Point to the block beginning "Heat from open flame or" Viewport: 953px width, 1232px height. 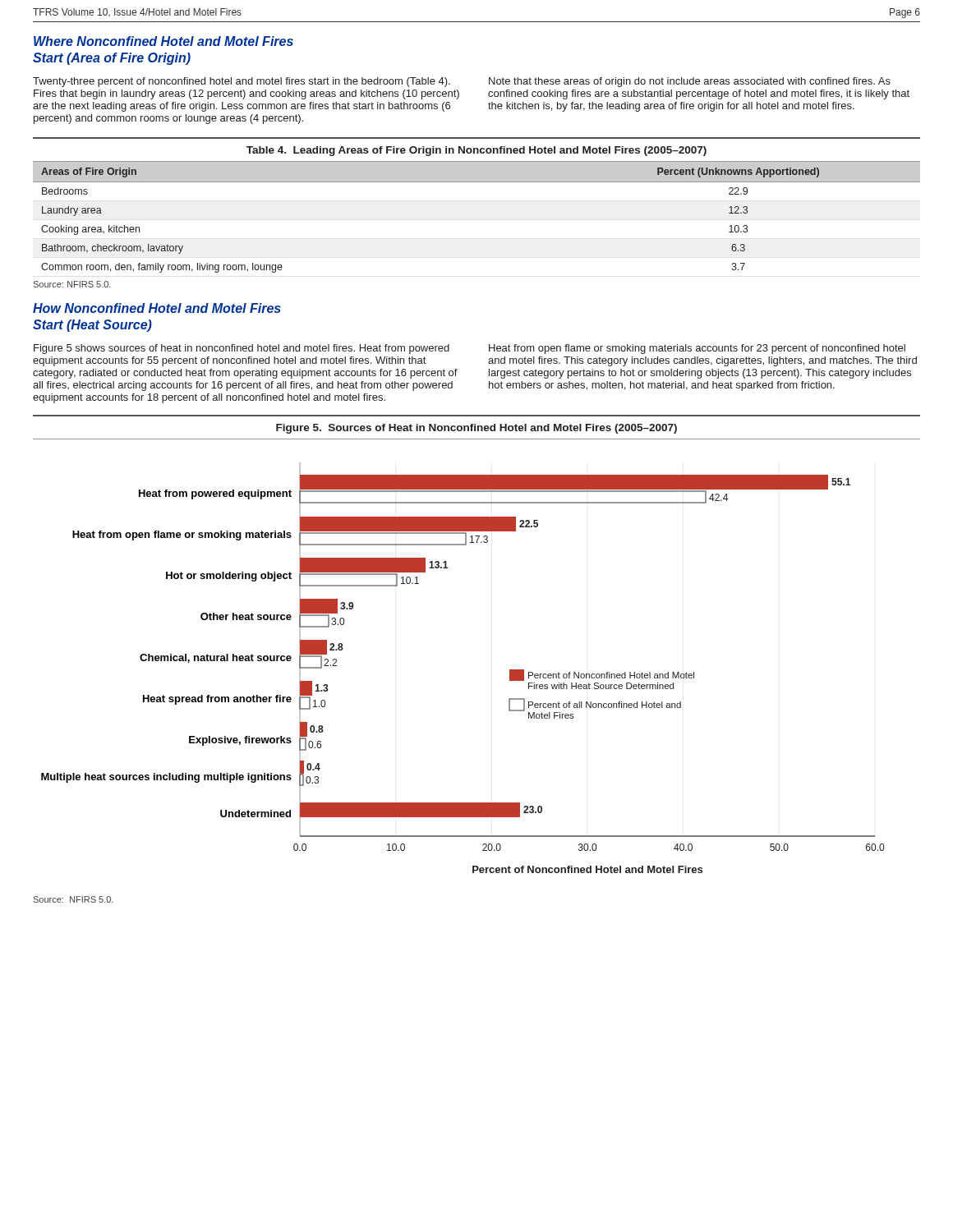pos(703,366)
